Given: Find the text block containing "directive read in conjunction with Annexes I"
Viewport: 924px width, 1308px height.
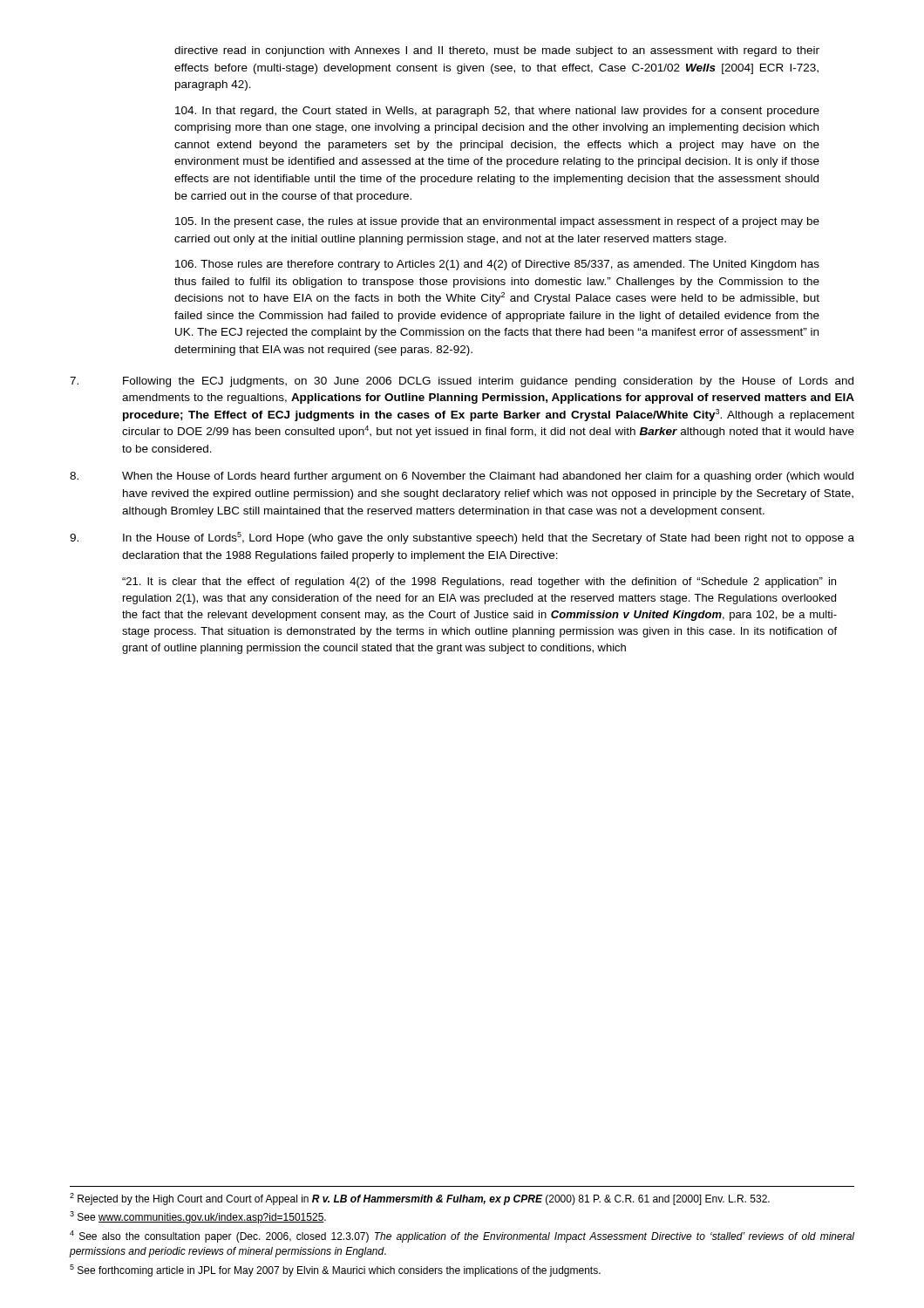Looking at the screenshot, I should pos(497,67).
